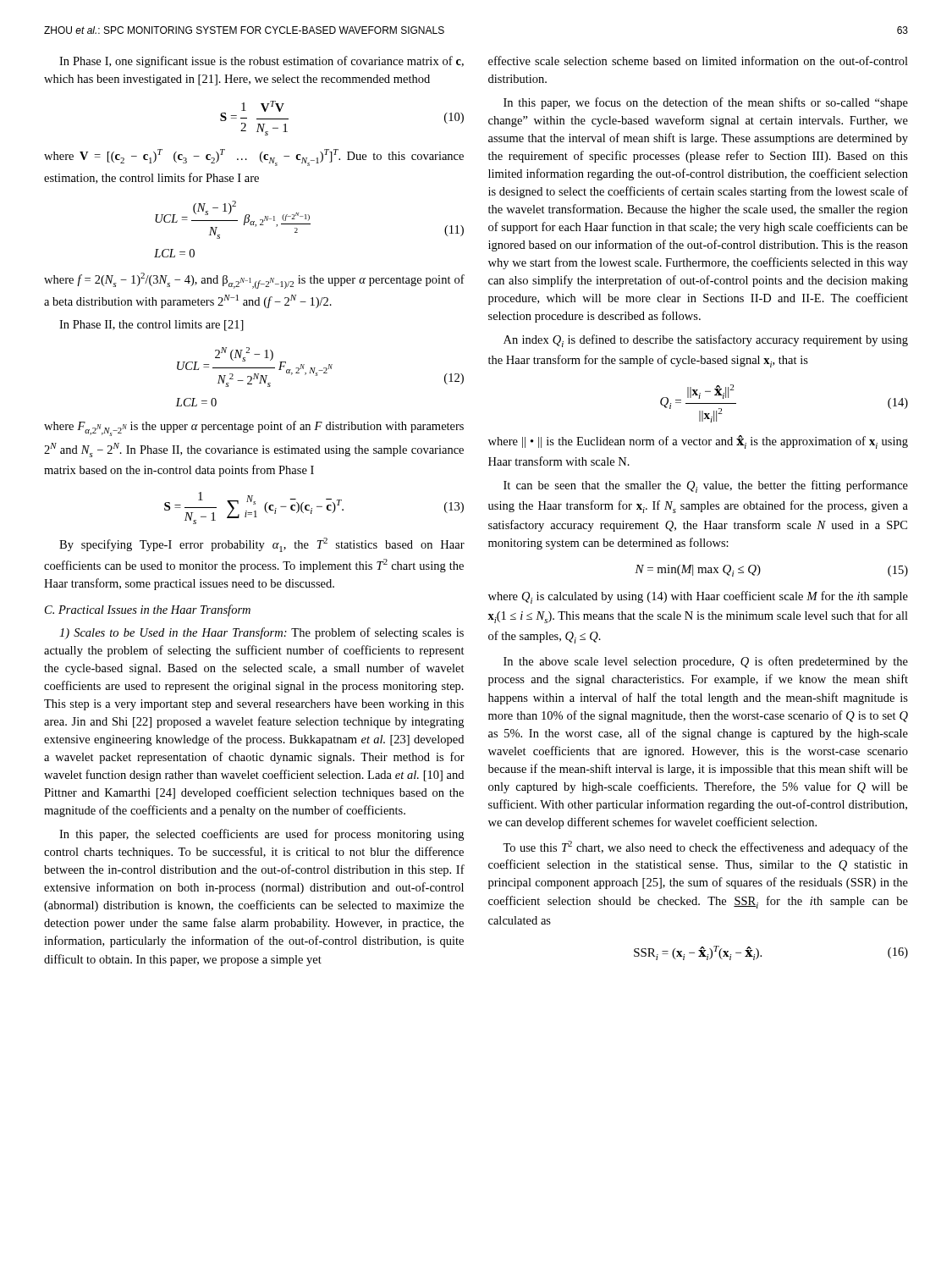Find the block on this page that starts "effective scale selection scheme"

pos(698,70)
